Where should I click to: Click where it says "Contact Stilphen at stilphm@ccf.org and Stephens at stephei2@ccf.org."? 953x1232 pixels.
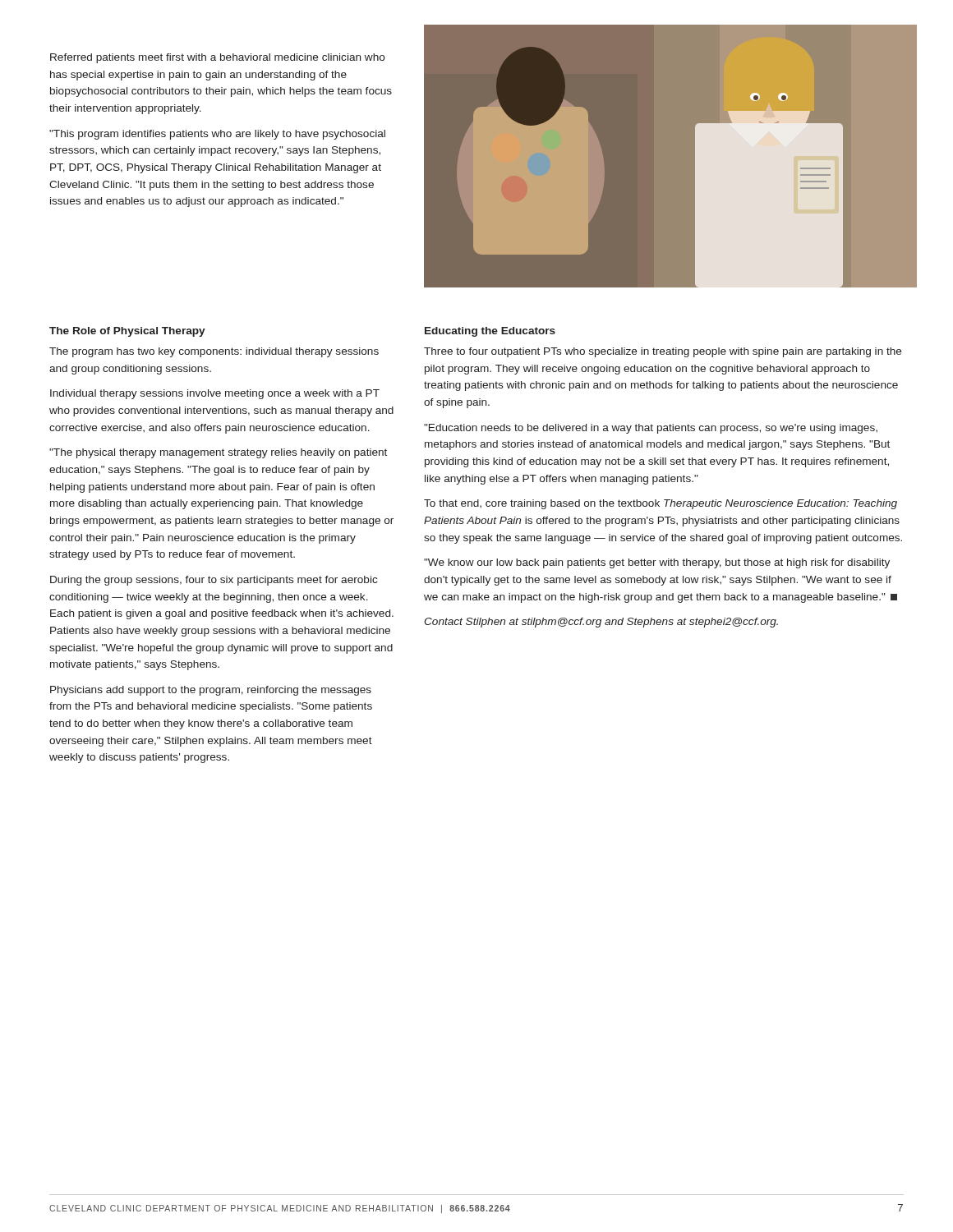click(664, 622)
